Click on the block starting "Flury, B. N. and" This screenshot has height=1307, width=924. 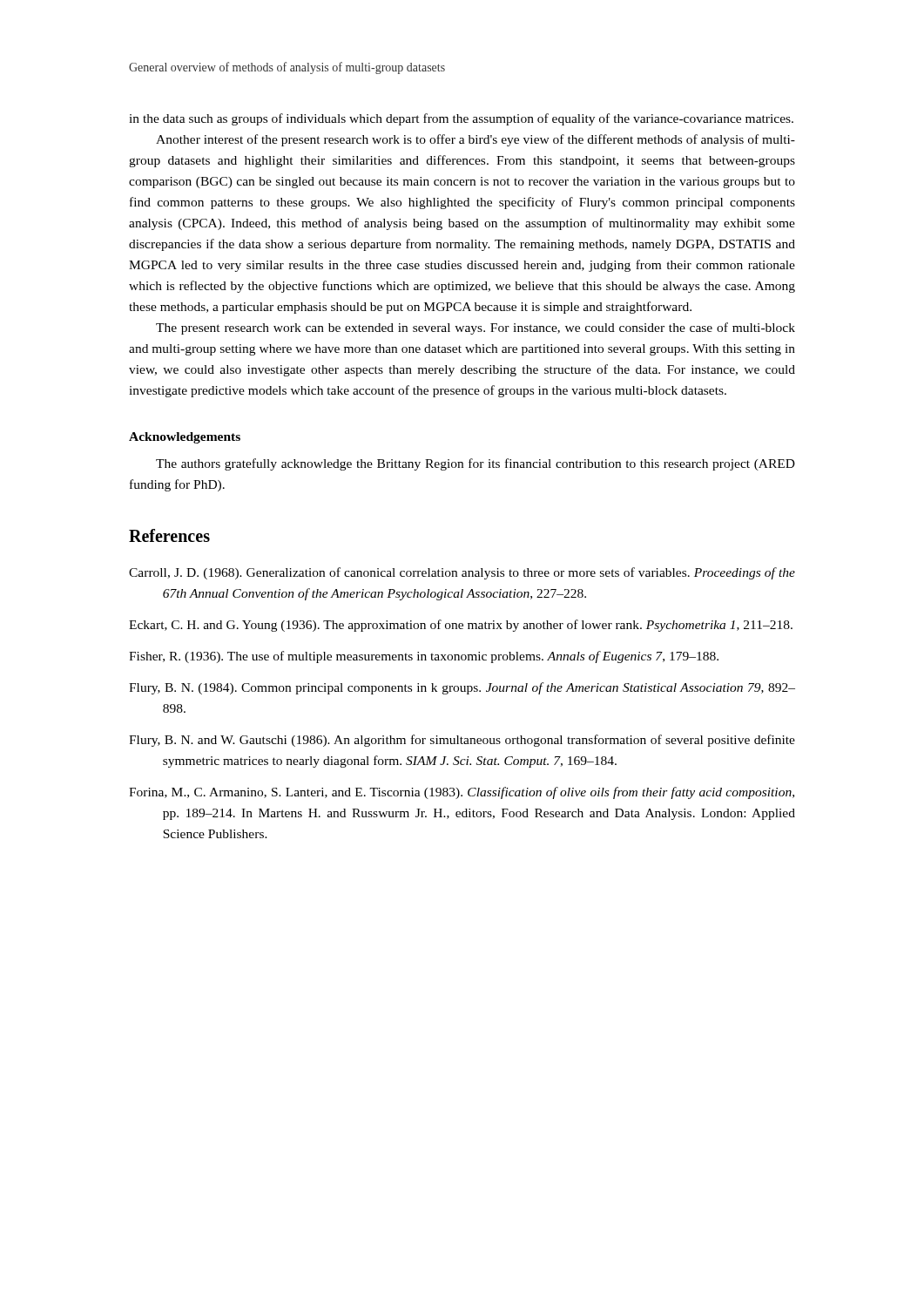(x=462, y=750)
